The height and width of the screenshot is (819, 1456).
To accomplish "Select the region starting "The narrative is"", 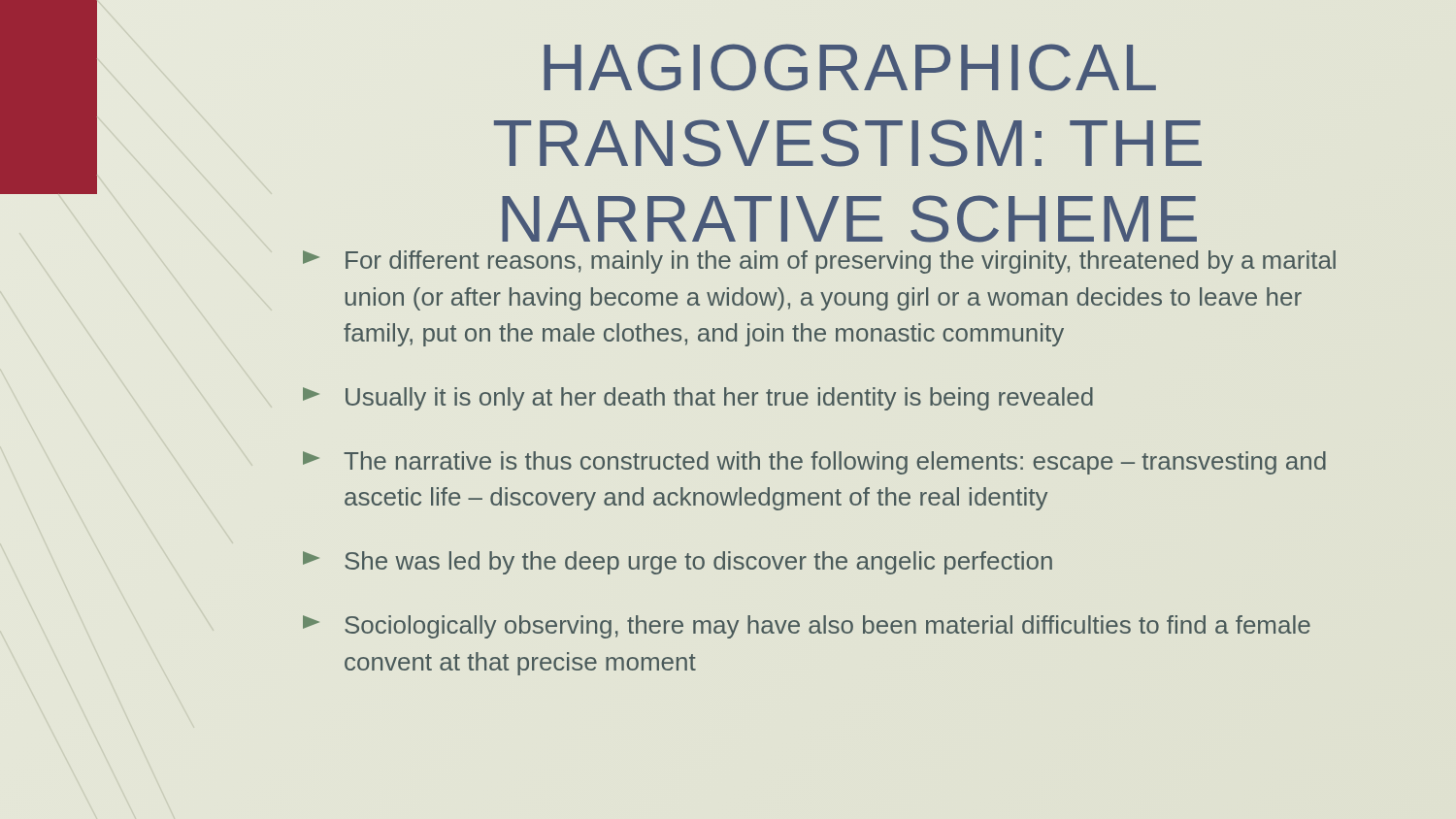I will click(x=840, y=480).
